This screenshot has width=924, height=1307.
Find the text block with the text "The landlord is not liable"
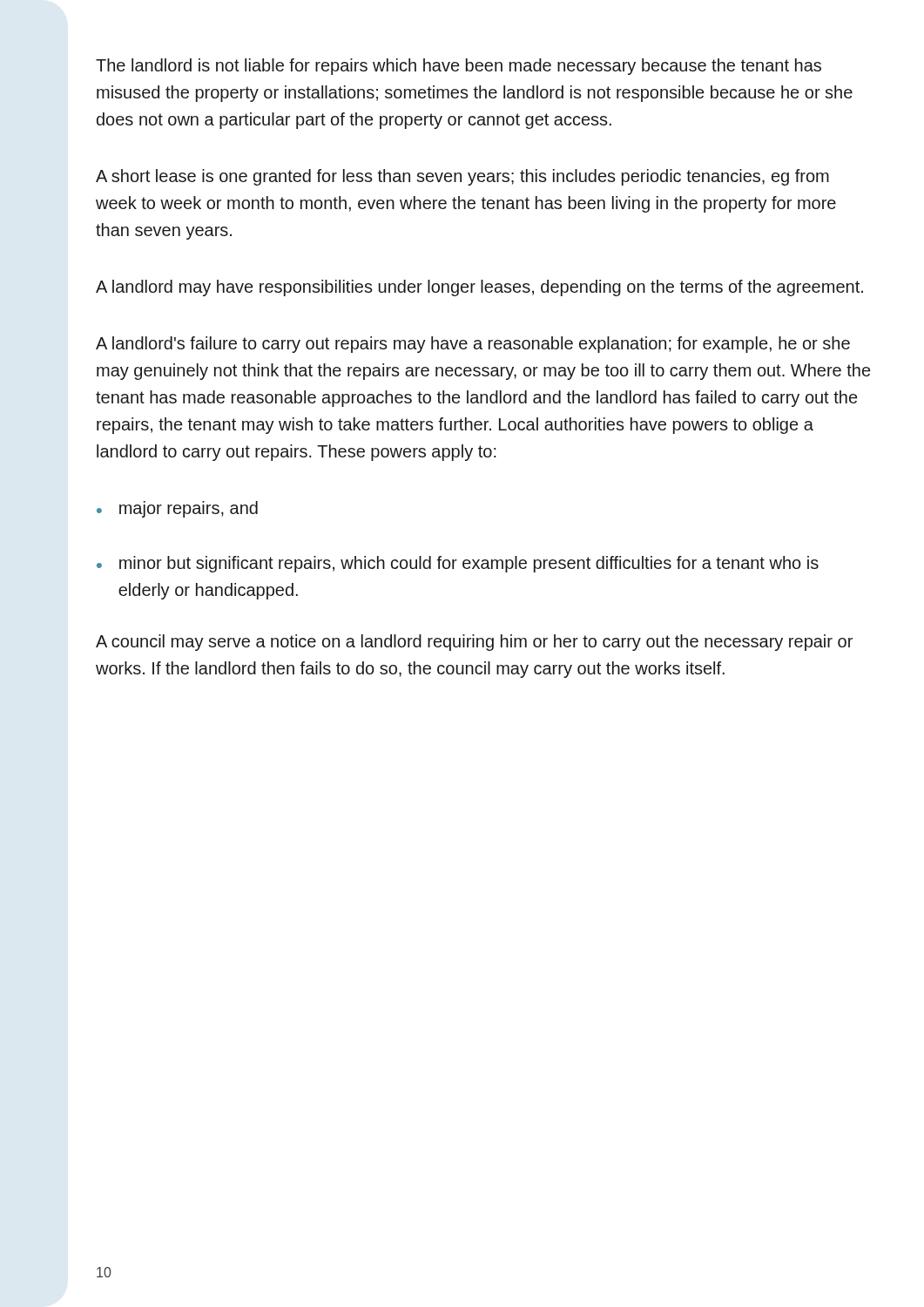pyautogui.click(x=474, y=92)
